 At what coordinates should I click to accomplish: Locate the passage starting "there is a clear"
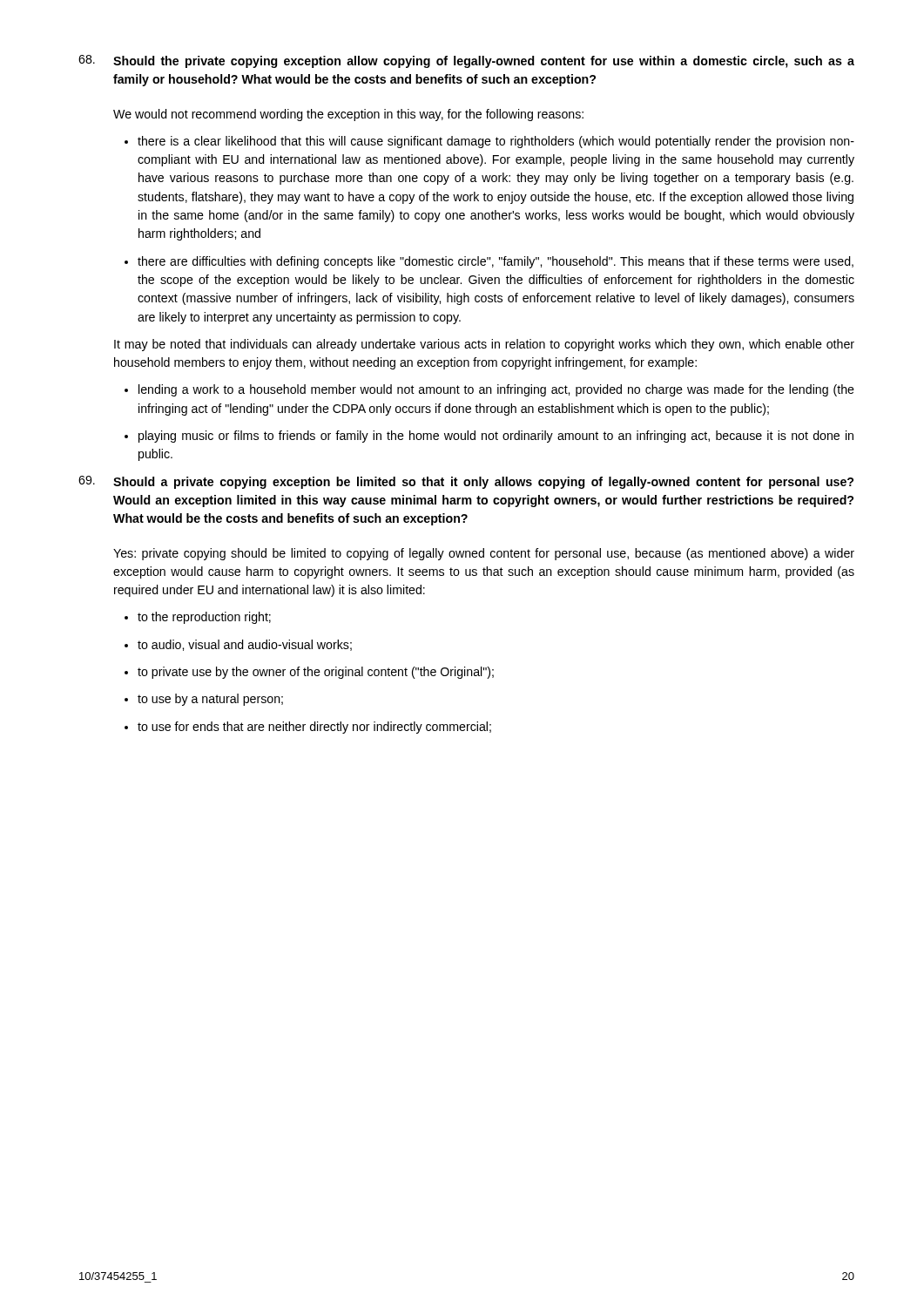coord(484,188)
